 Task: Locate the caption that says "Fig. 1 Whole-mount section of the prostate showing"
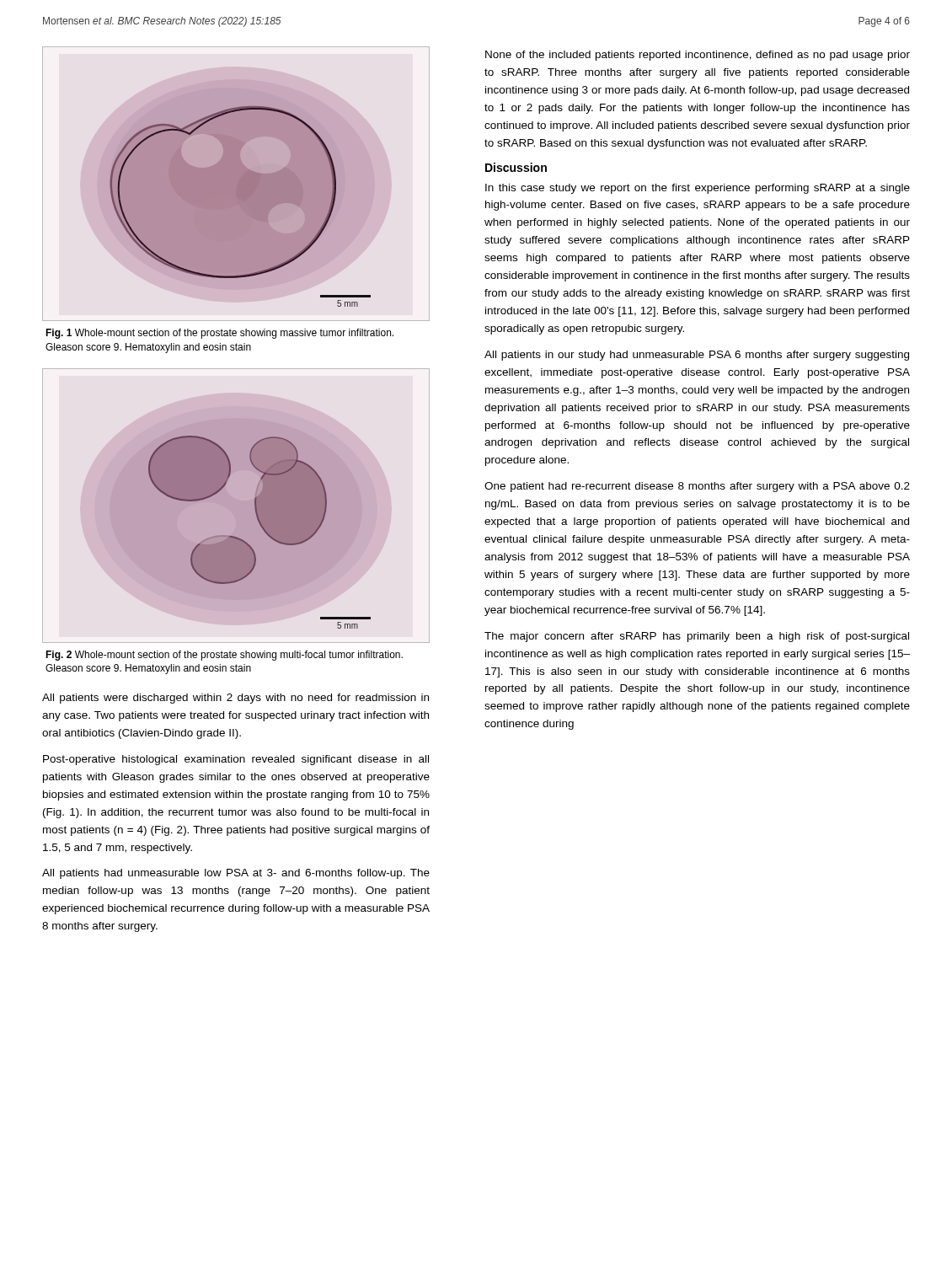(220, 340)
